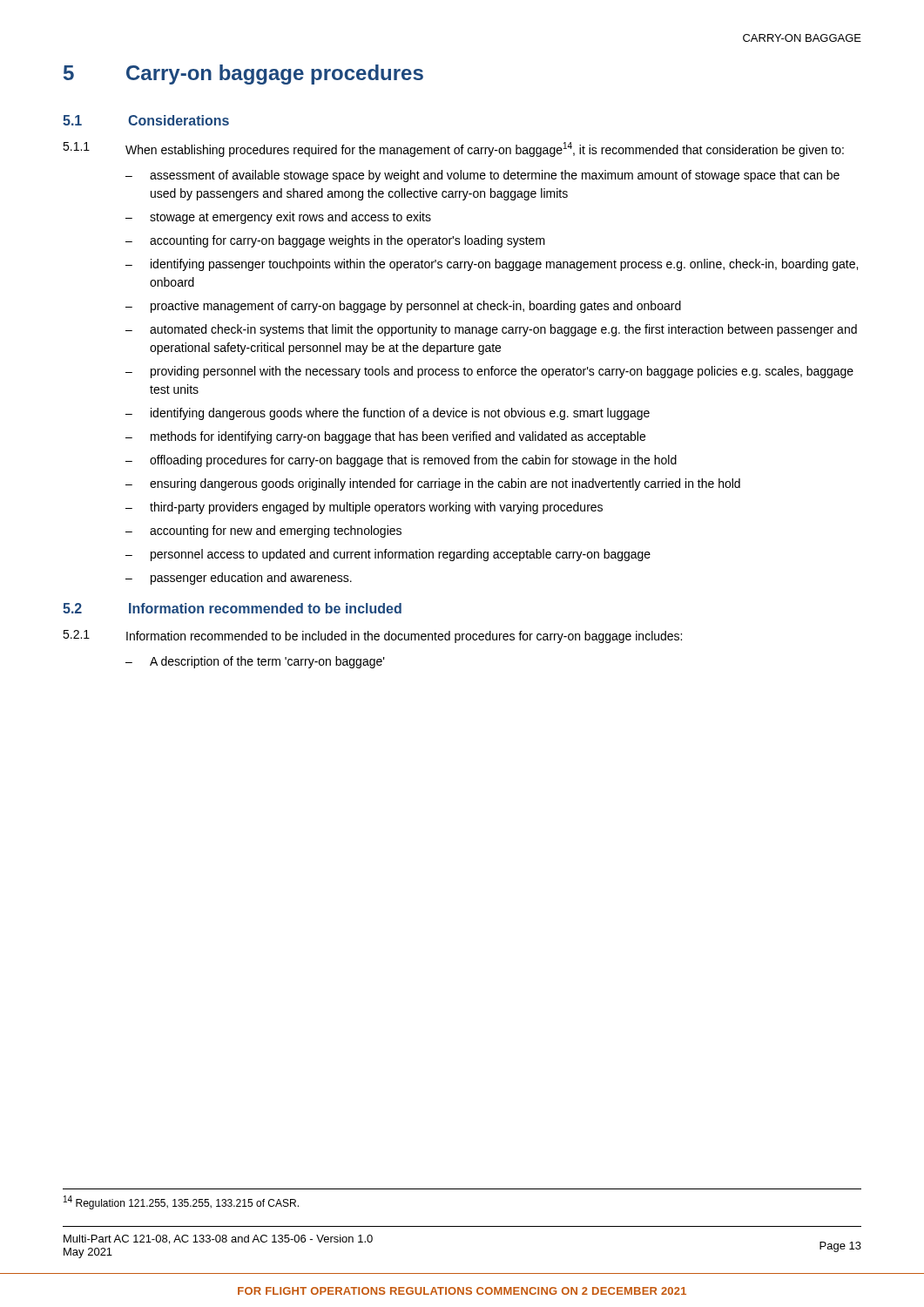Point to the block beginning "–identifying dangerous goods where the function of a"
Image resolution: width=924 pixels, height=1307 pixels.
coord(493,413)
